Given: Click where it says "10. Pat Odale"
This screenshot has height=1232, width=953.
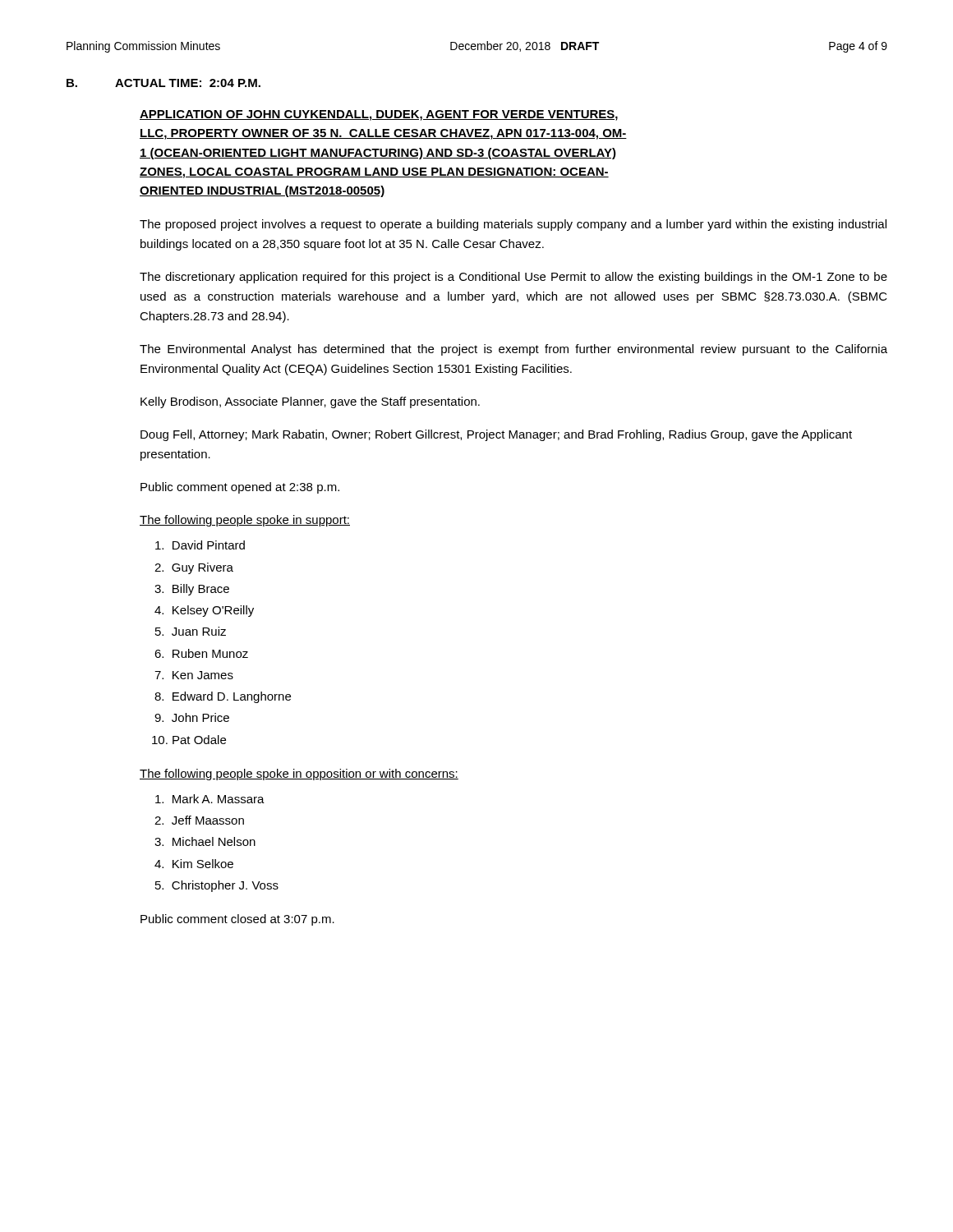Looking at the screenshot, I should [189, 739].
